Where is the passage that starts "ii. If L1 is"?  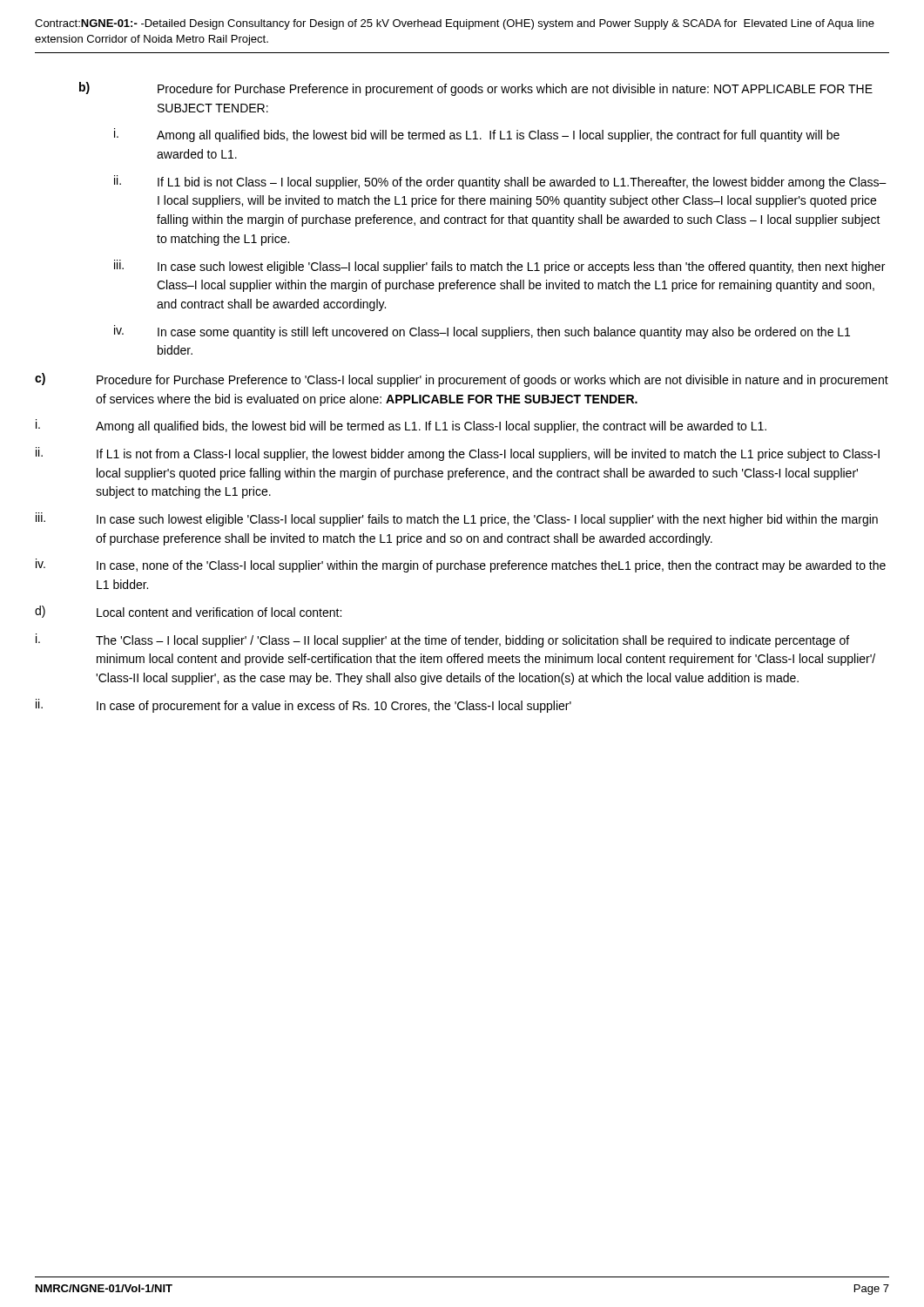tap(462, 474)
